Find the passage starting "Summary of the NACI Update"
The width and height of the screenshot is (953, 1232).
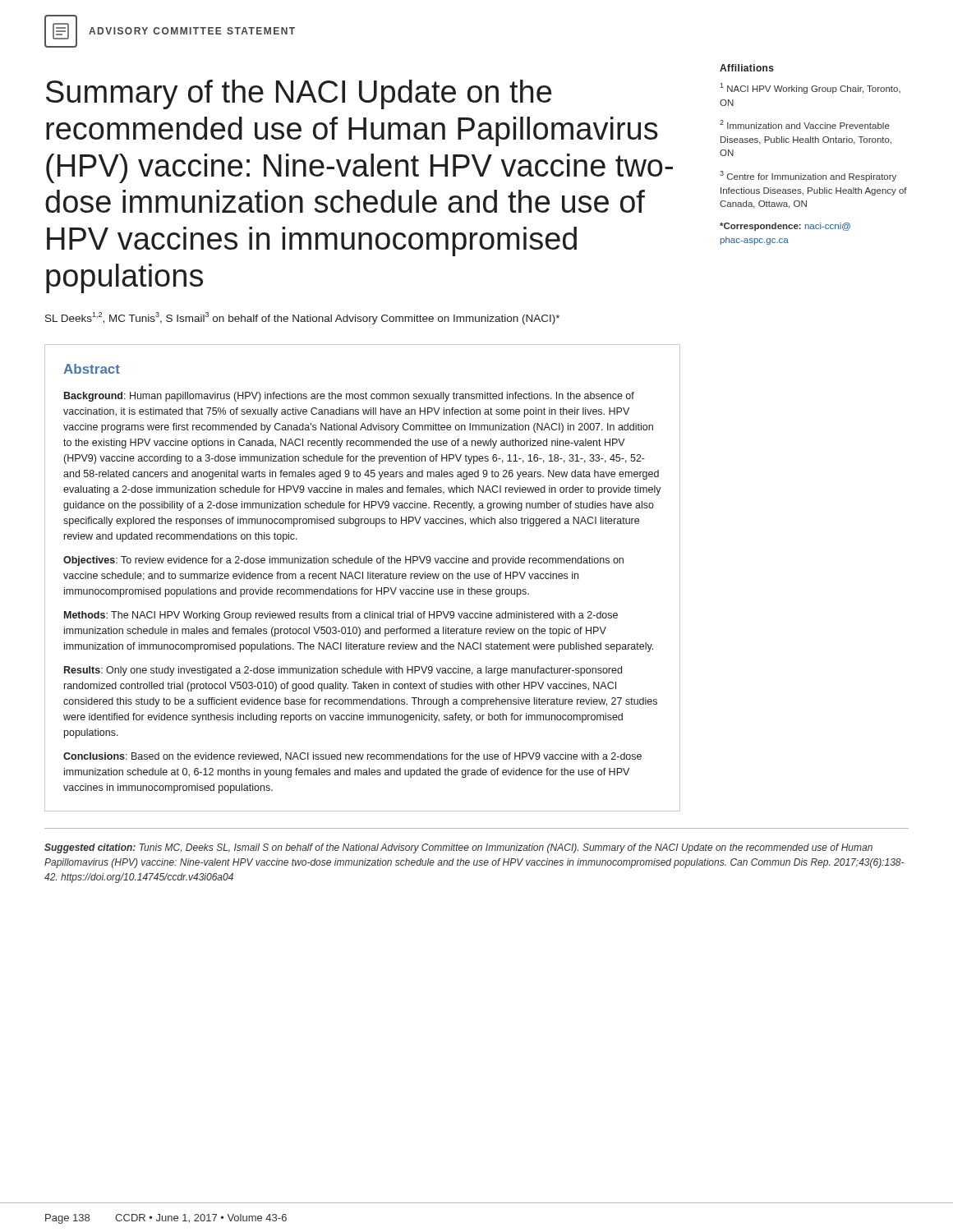tap(359, 184)
